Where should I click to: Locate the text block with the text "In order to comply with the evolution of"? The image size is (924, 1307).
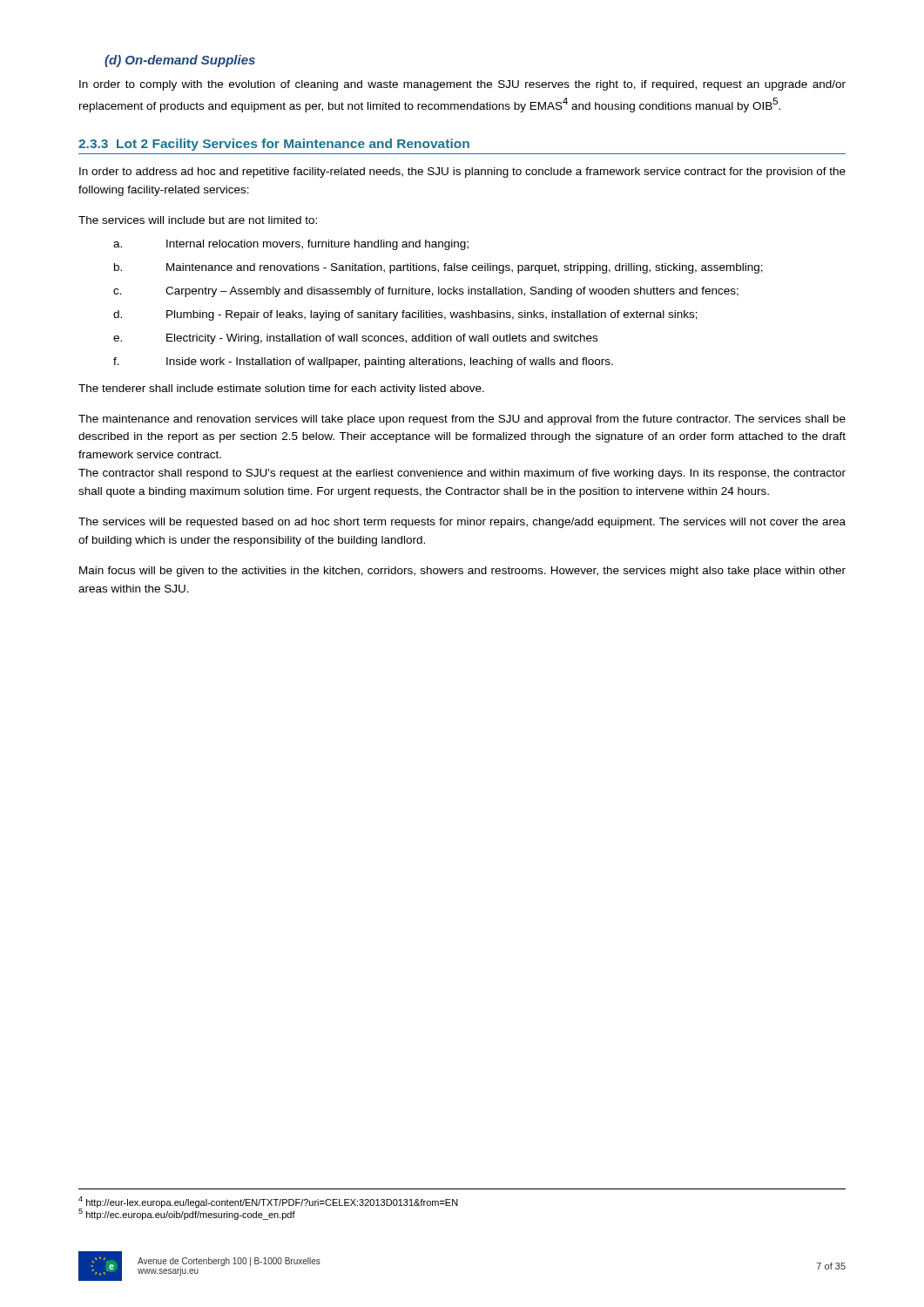click(462, 95)
